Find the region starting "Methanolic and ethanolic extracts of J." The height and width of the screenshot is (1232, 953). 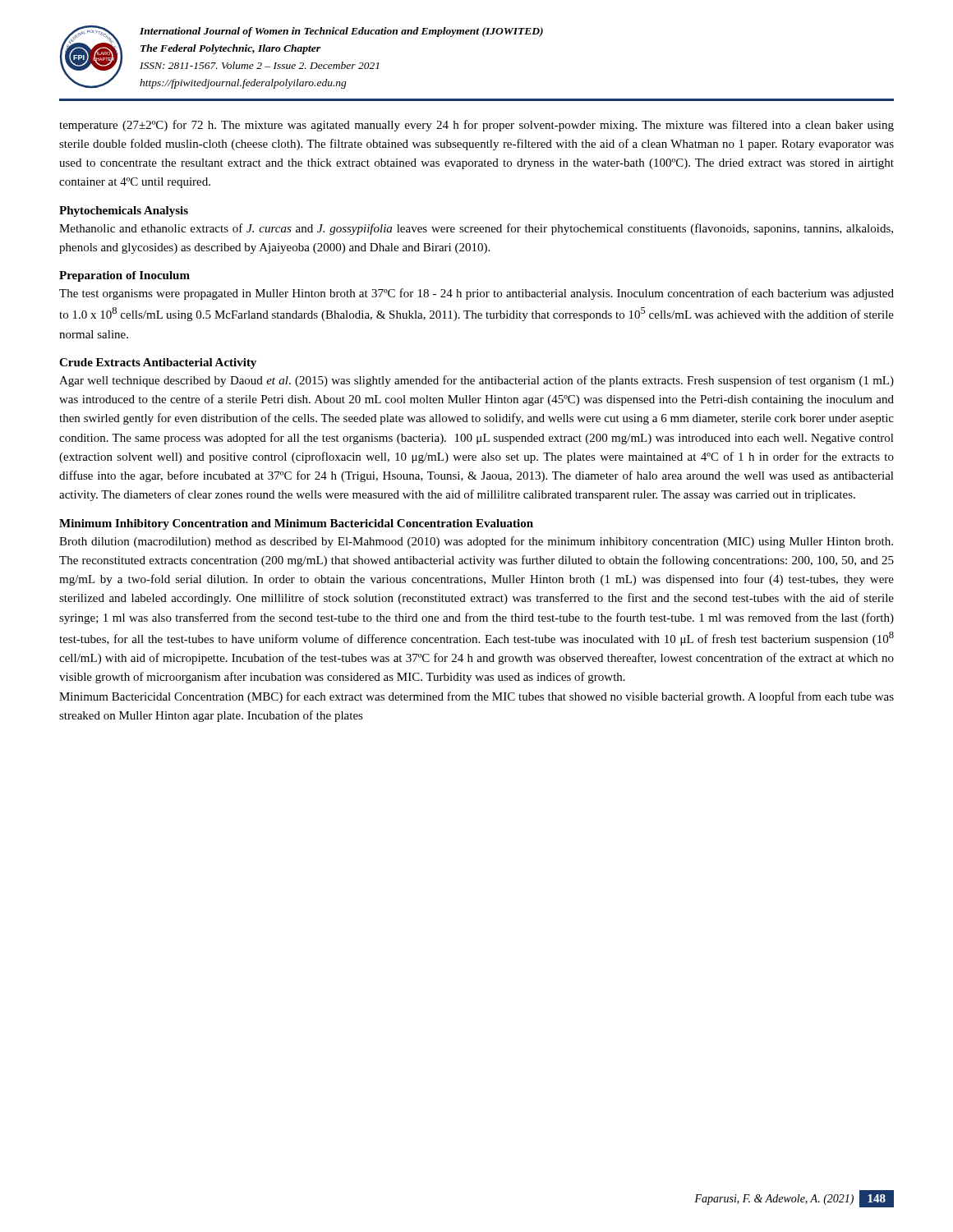[x=476, y=238]
